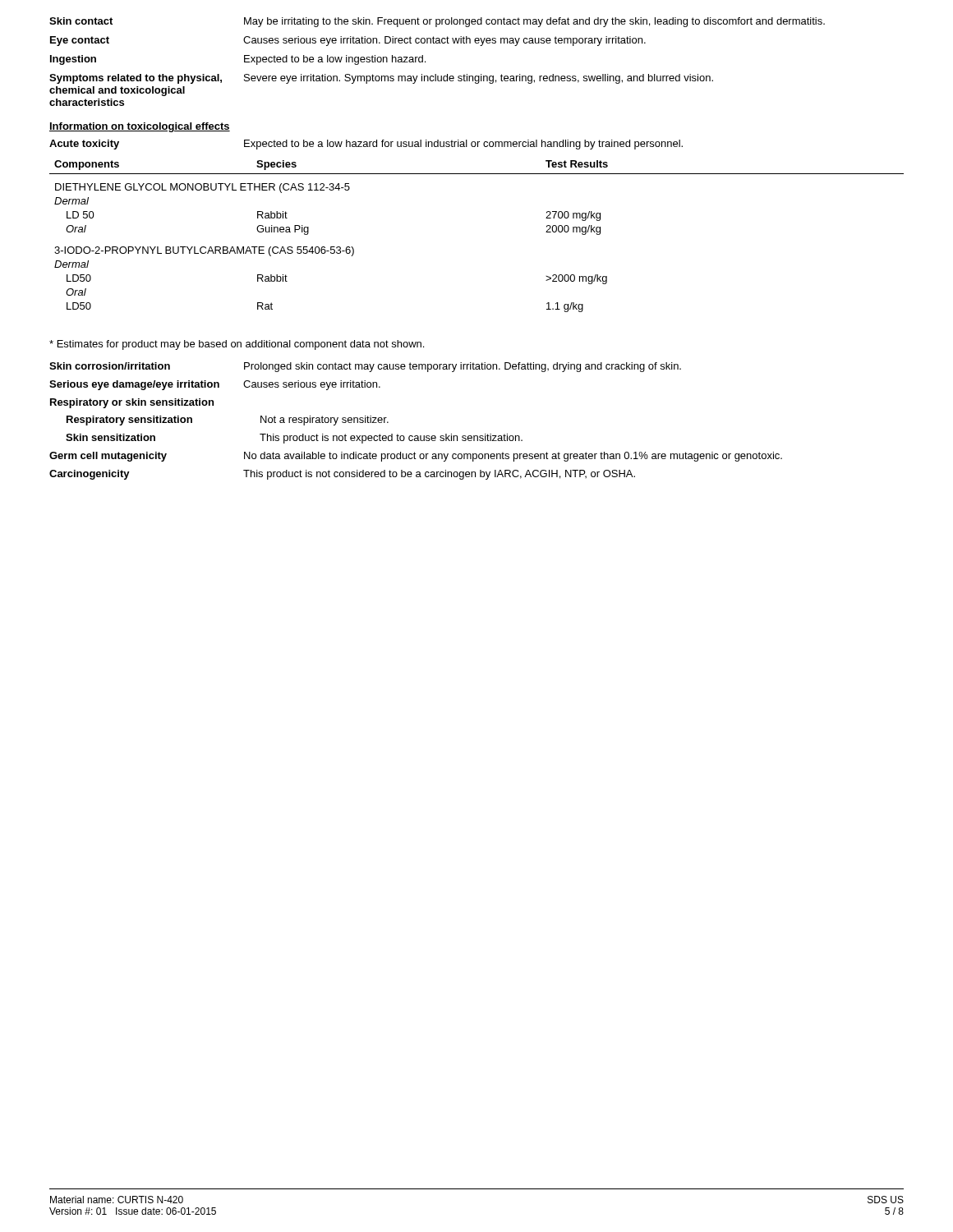Click on the text block that says "Acute toxicity Expected to be"
This screenshot has width=953, height=1232.
476,143
